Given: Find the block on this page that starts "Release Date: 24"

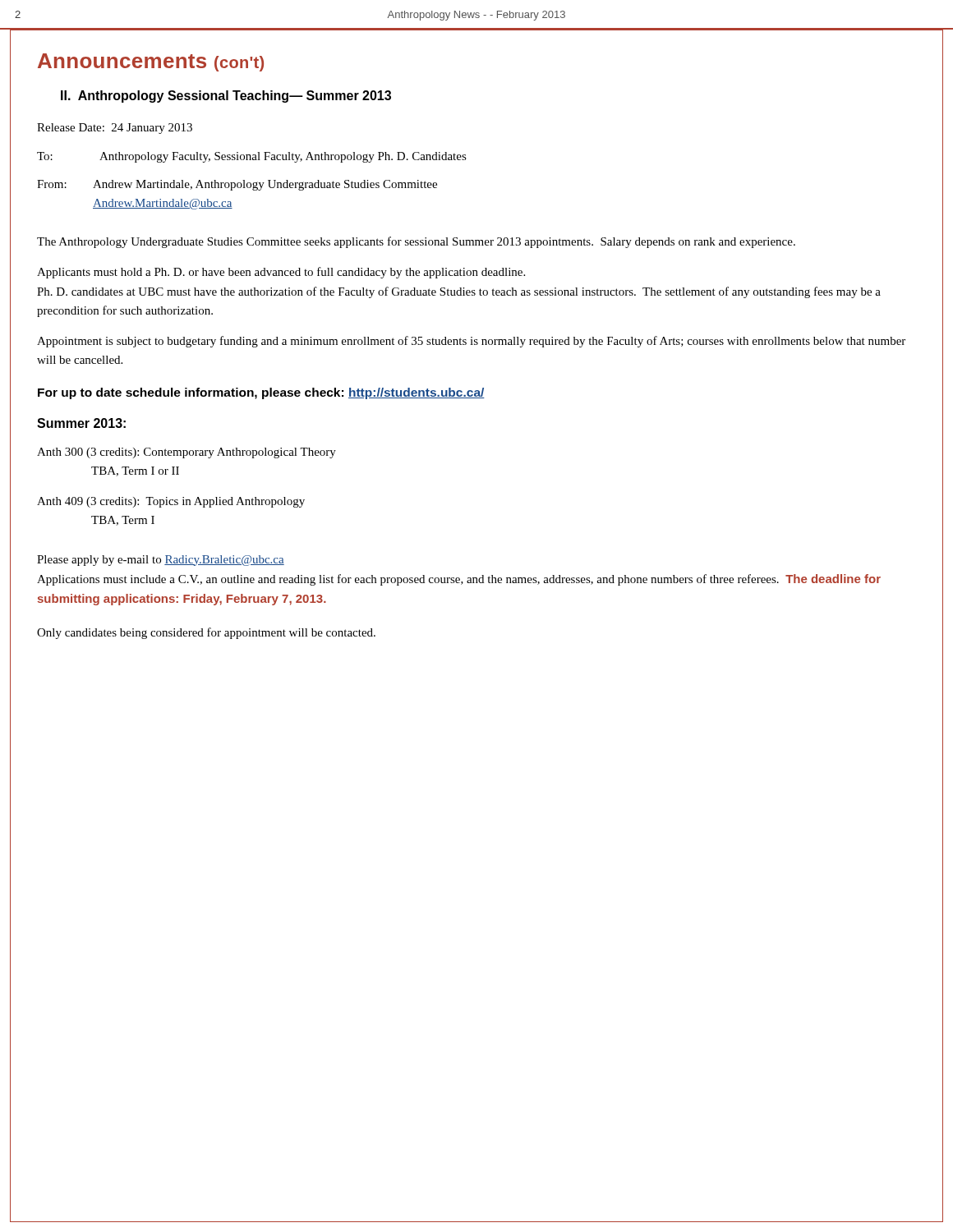Looking at the screenshot, I should (115, 127).
